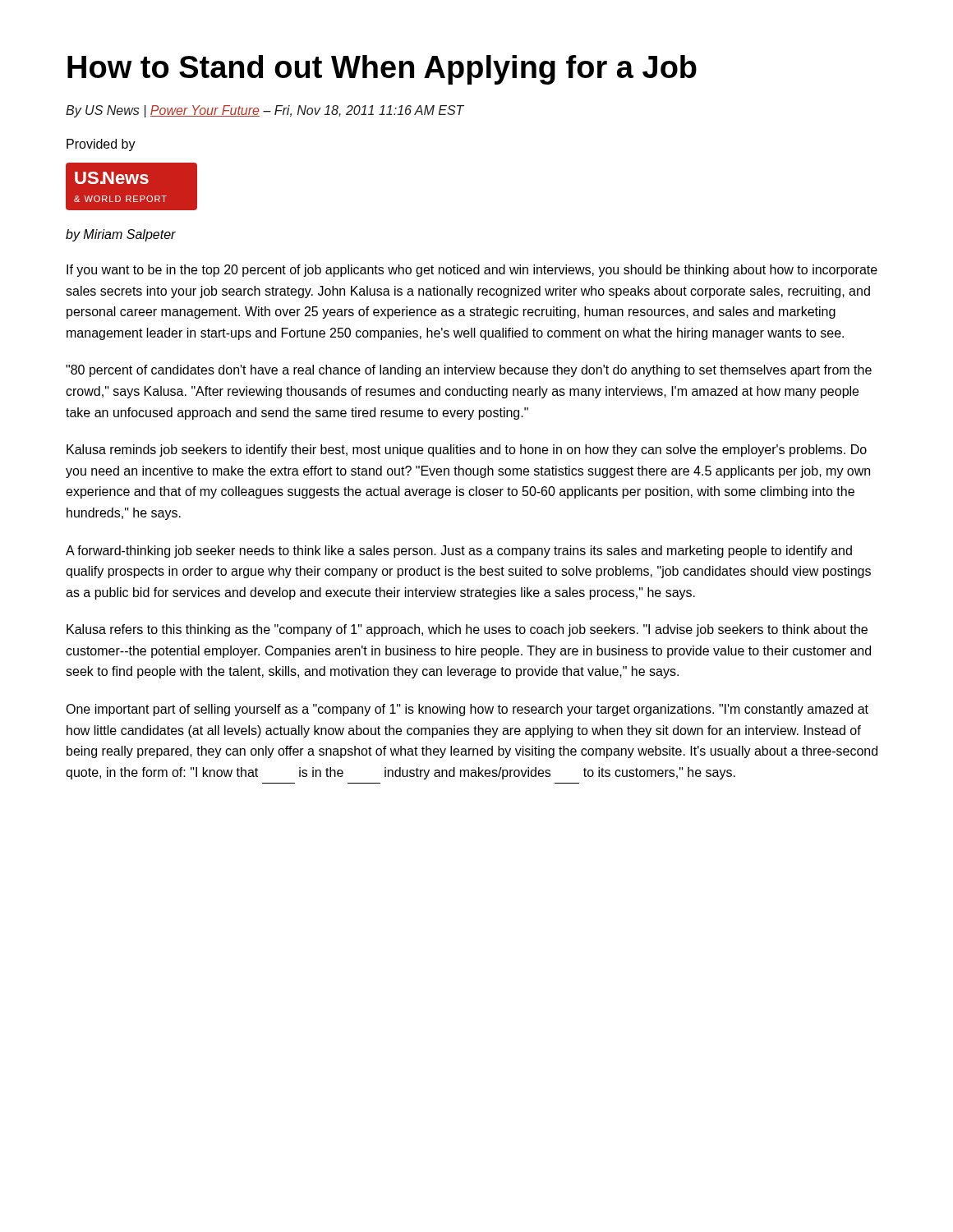Select the text block that reads "If you want to"
The height and width of the screenshot is (1232, 953).
point(476,302)
